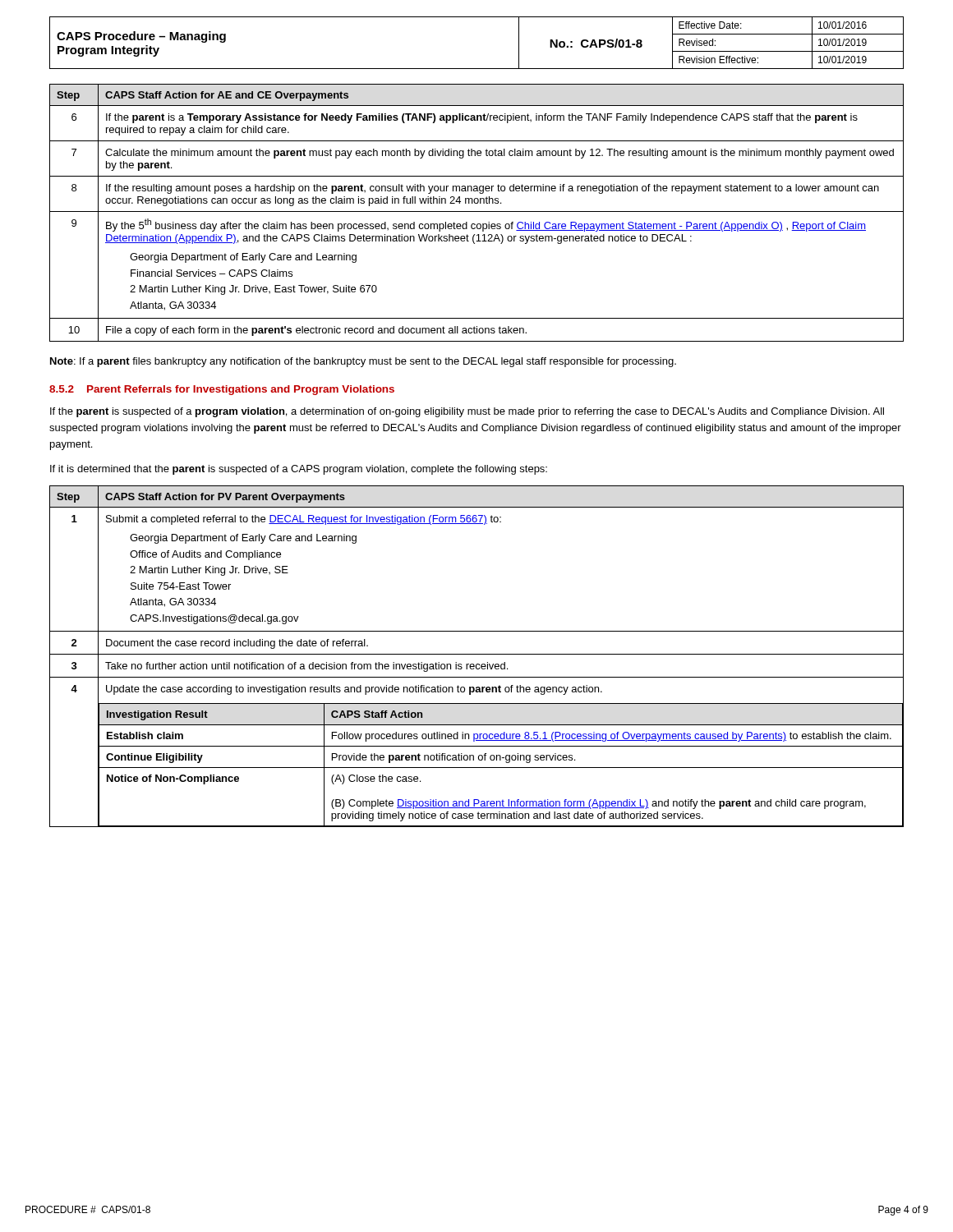Locate the element starting "If the parent is suspected of a program"

pyautogui.click(x=475, y=428)
